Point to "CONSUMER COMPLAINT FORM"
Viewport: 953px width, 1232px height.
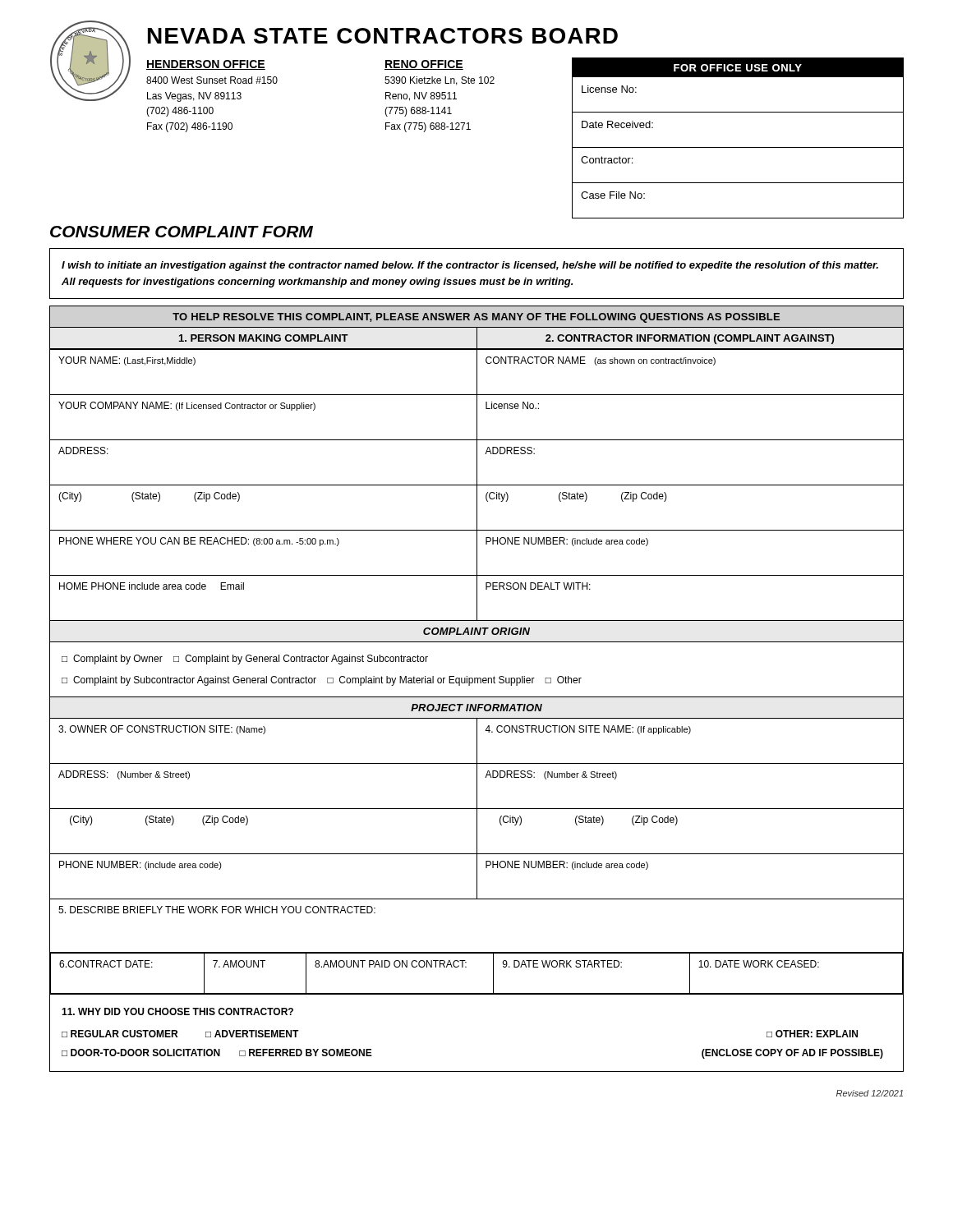[x=181, y=231]
